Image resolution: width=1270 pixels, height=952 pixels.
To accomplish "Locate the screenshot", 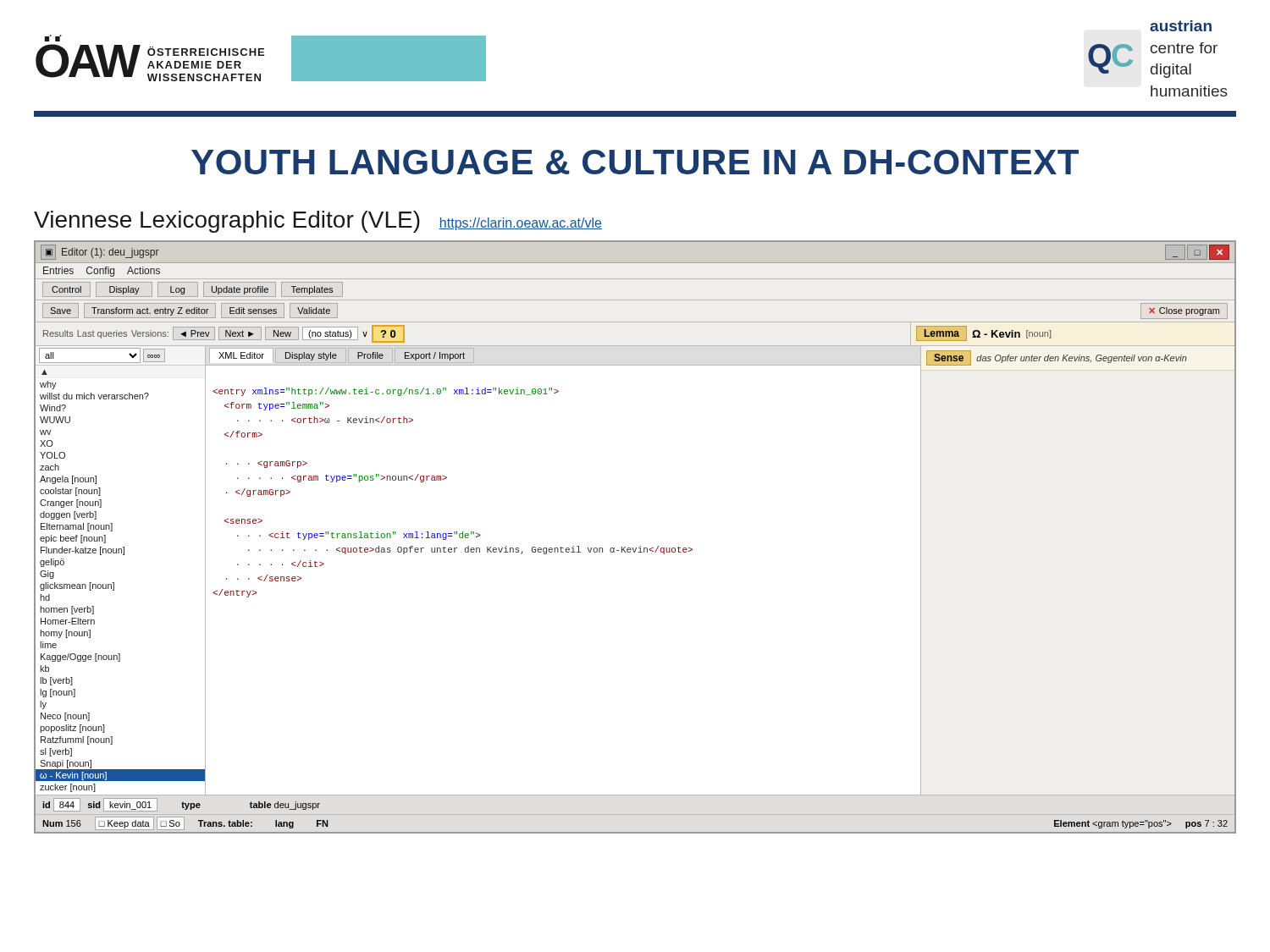I will point(635,537).
